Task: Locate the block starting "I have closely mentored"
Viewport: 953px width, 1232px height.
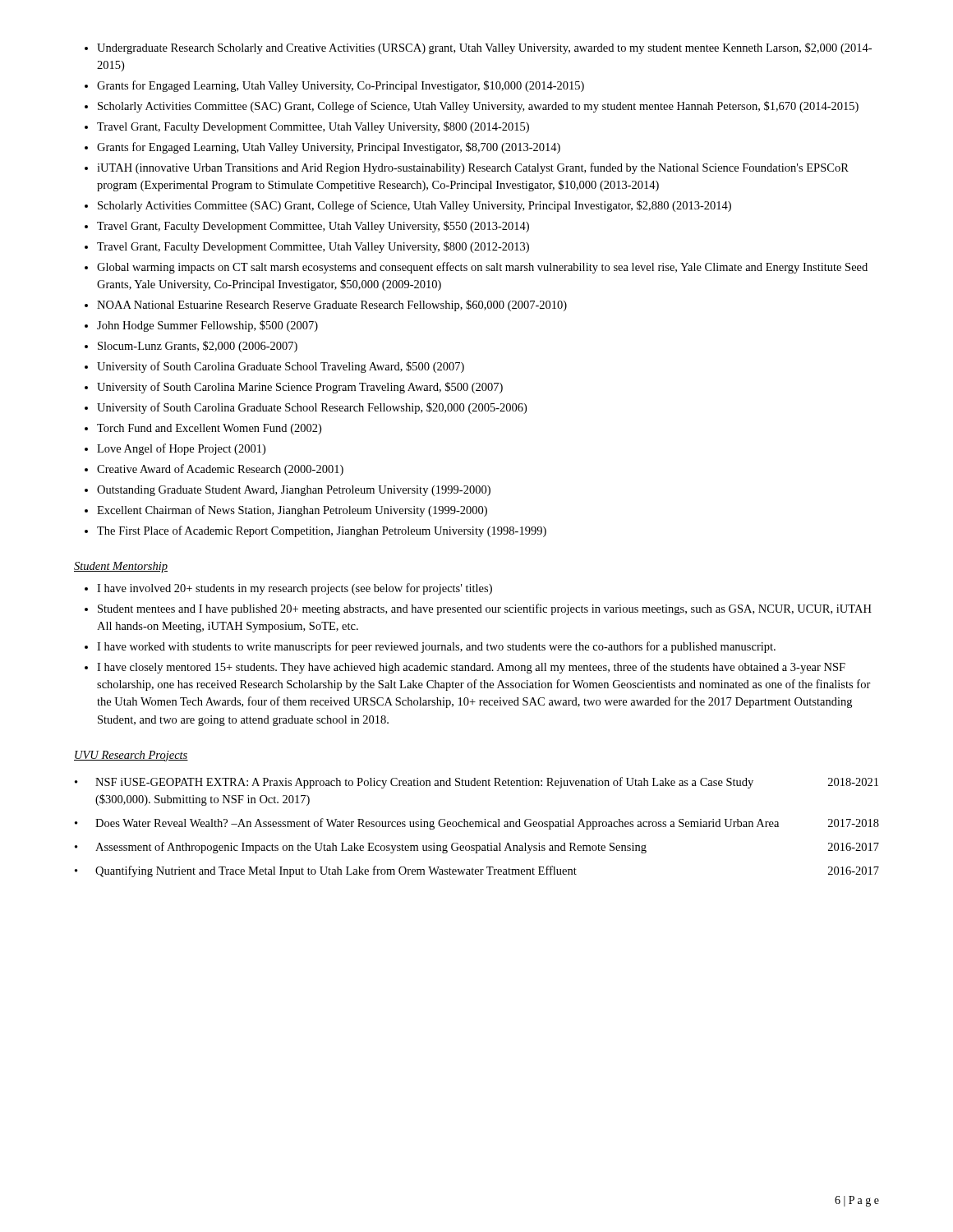Action: click(488, 694)
